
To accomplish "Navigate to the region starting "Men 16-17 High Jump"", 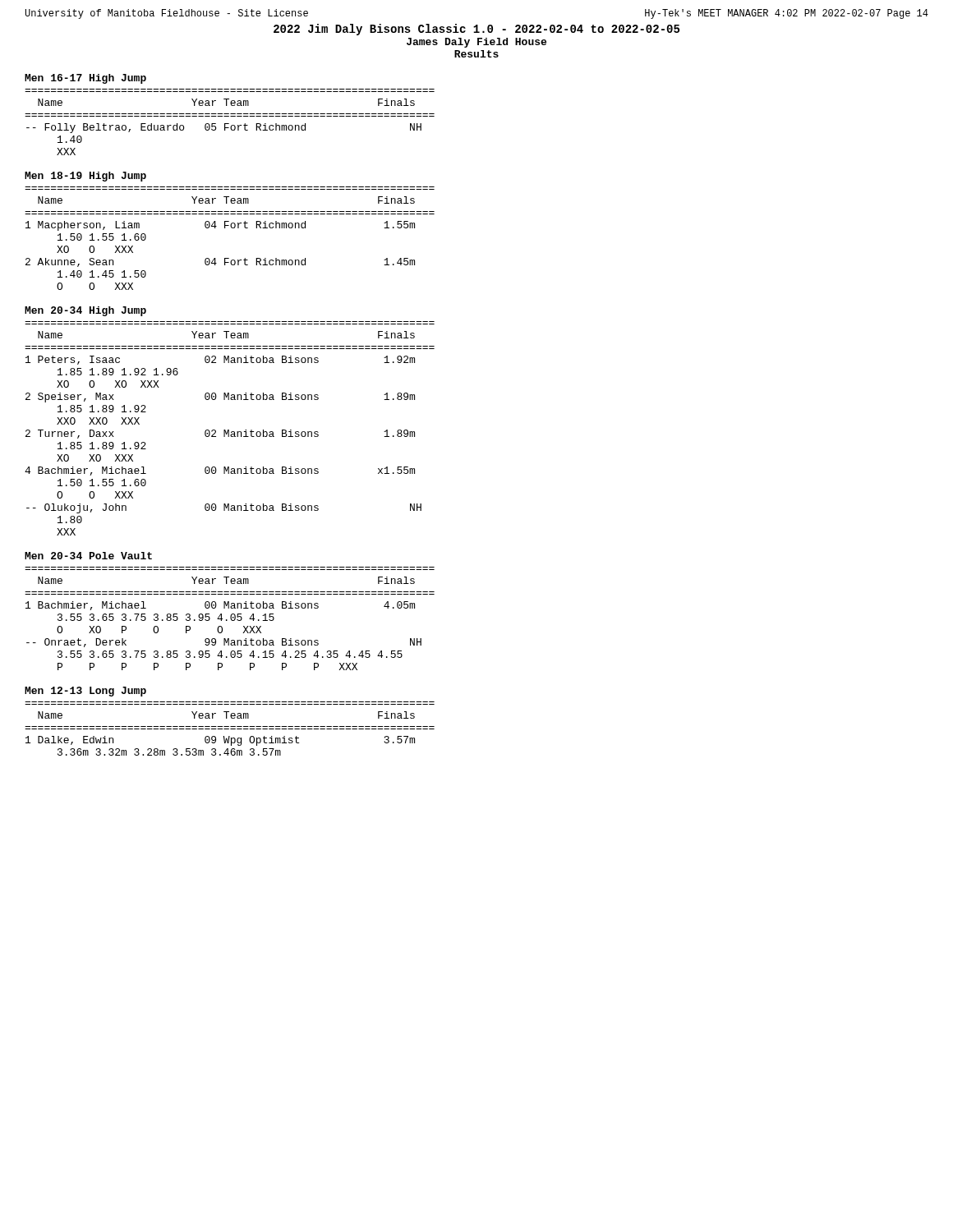I will (86, 78).
